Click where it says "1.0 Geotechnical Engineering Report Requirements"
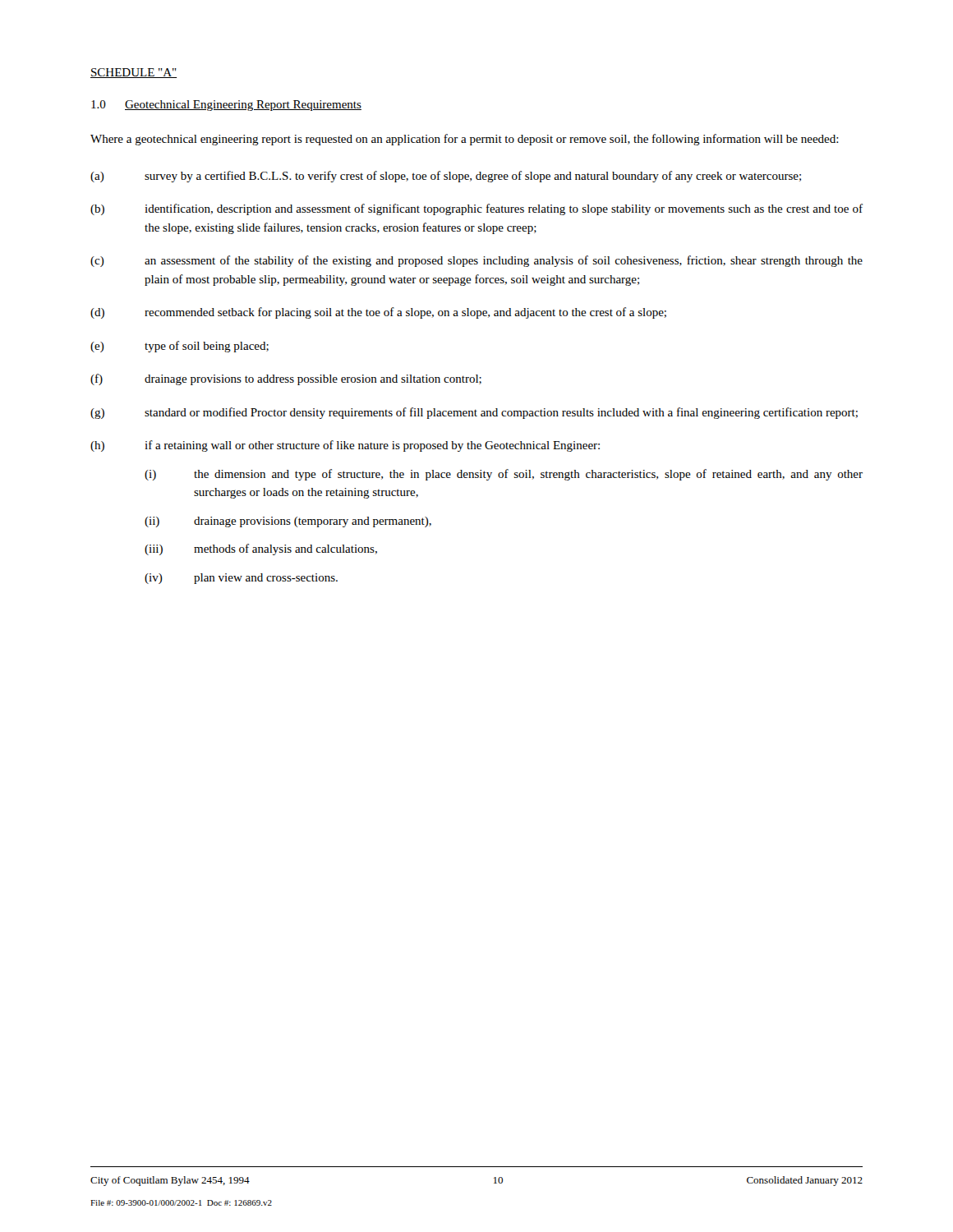Image resolution: width=953 pixels, height=1232 pixels. click(226, 105)
